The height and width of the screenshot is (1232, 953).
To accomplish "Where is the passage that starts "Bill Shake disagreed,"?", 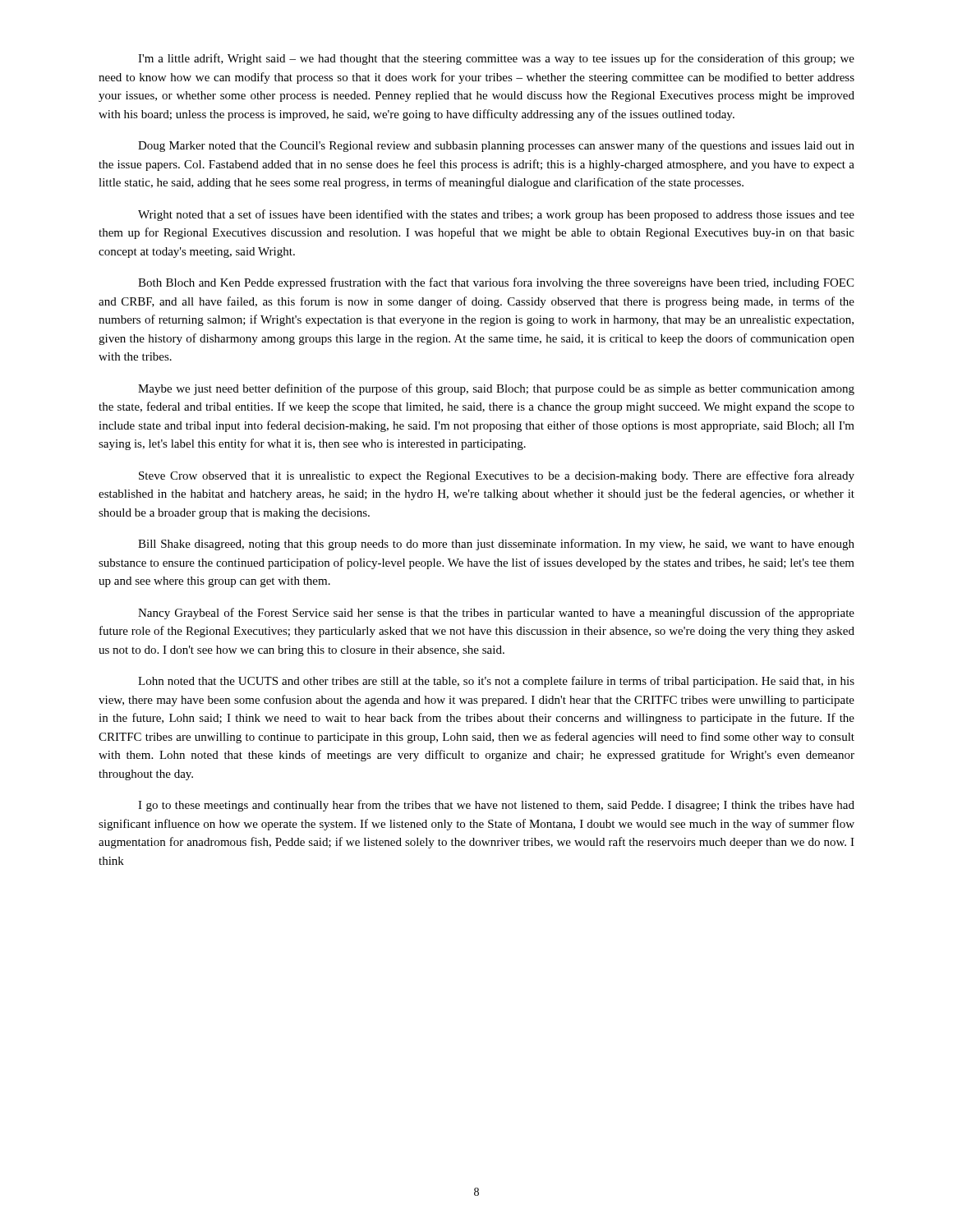I will tap(476, 562).
